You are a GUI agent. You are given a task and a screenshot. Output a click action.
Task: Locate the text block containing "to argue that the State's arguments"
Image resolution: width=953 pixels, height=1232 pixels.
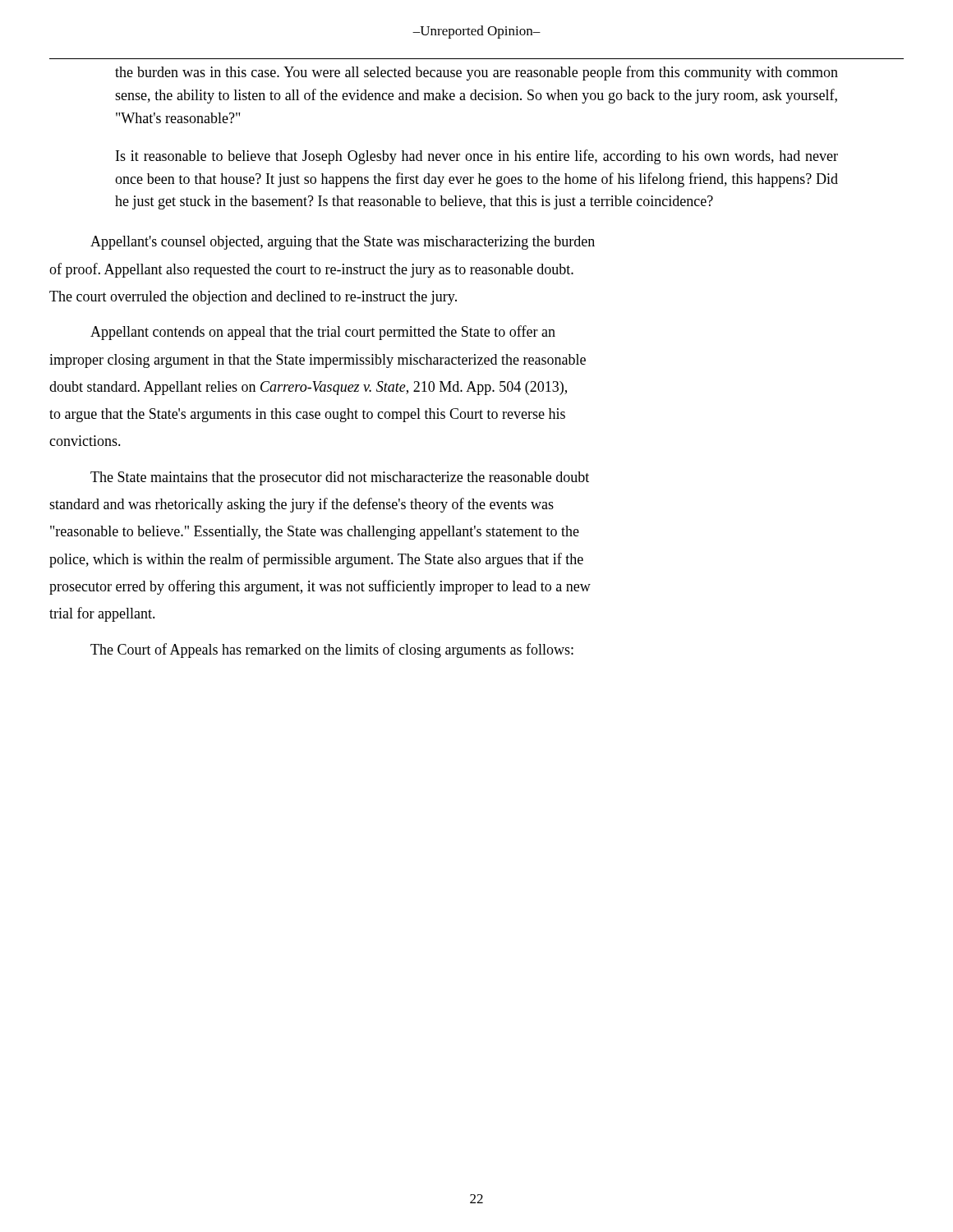[x=307, y=414]
